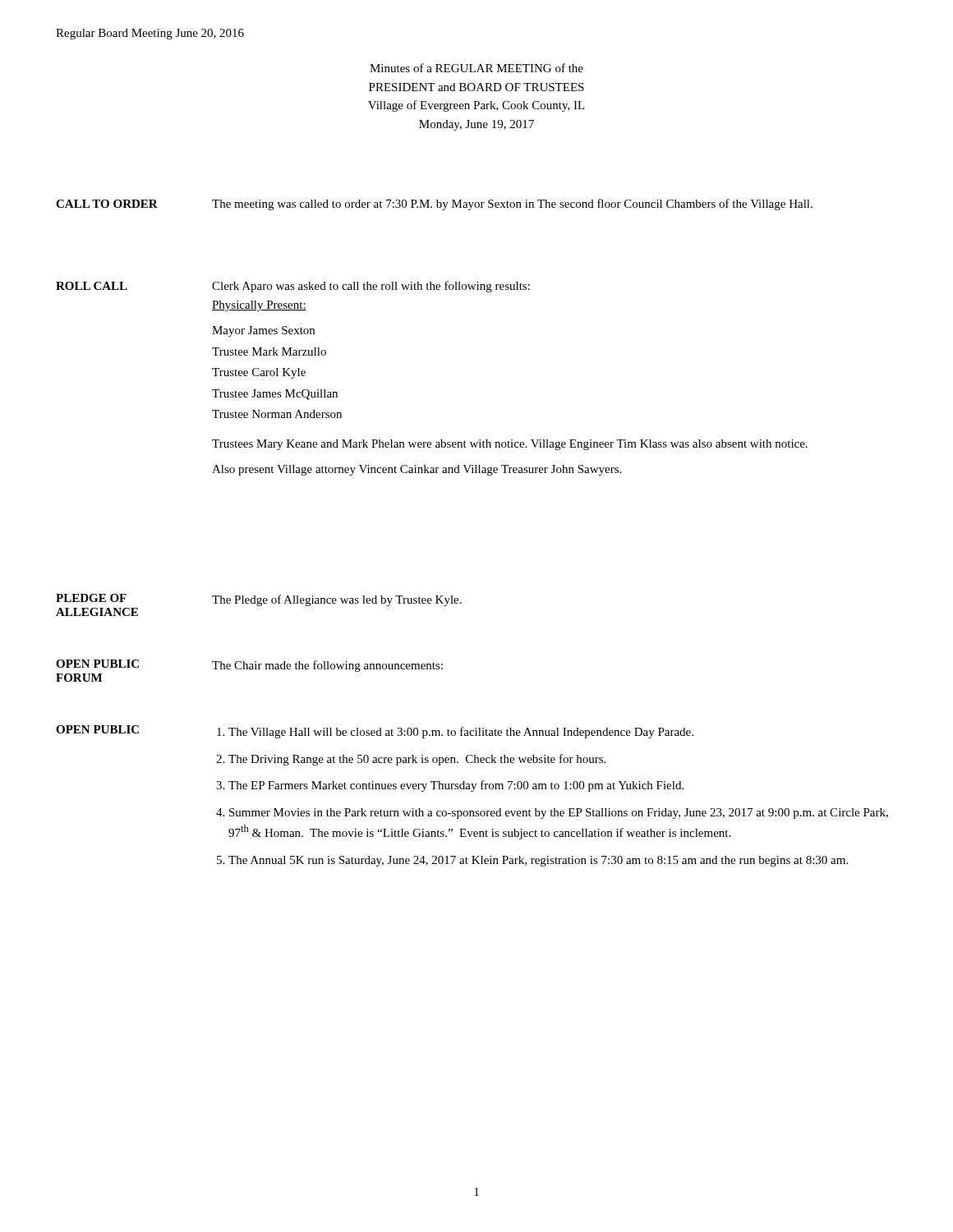Find the block on this page that starts "The Village Hall"

461,732
